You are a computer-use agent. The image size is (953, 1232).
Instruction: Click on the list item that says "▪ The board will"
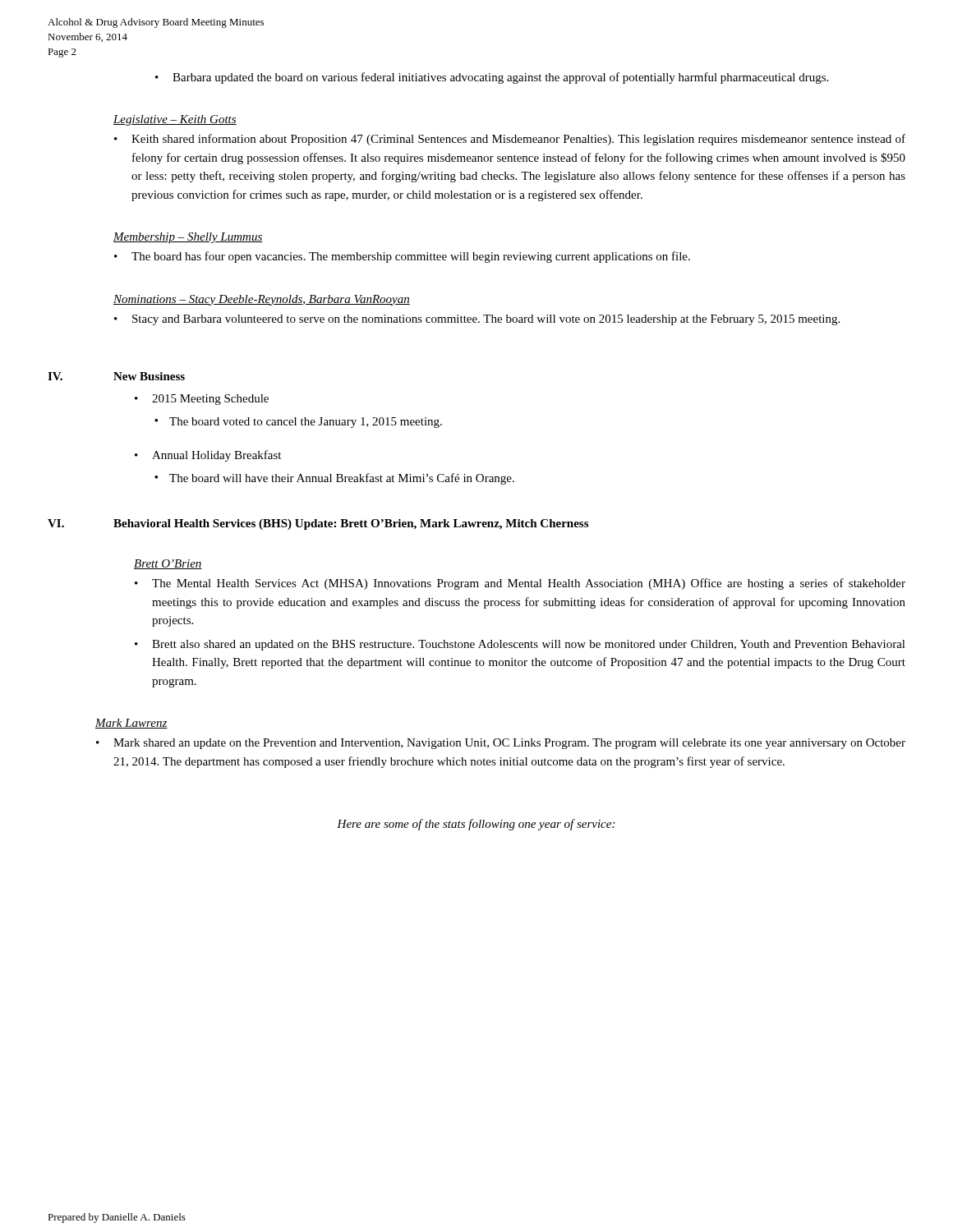pyautogui.click(x=334, y=479)
